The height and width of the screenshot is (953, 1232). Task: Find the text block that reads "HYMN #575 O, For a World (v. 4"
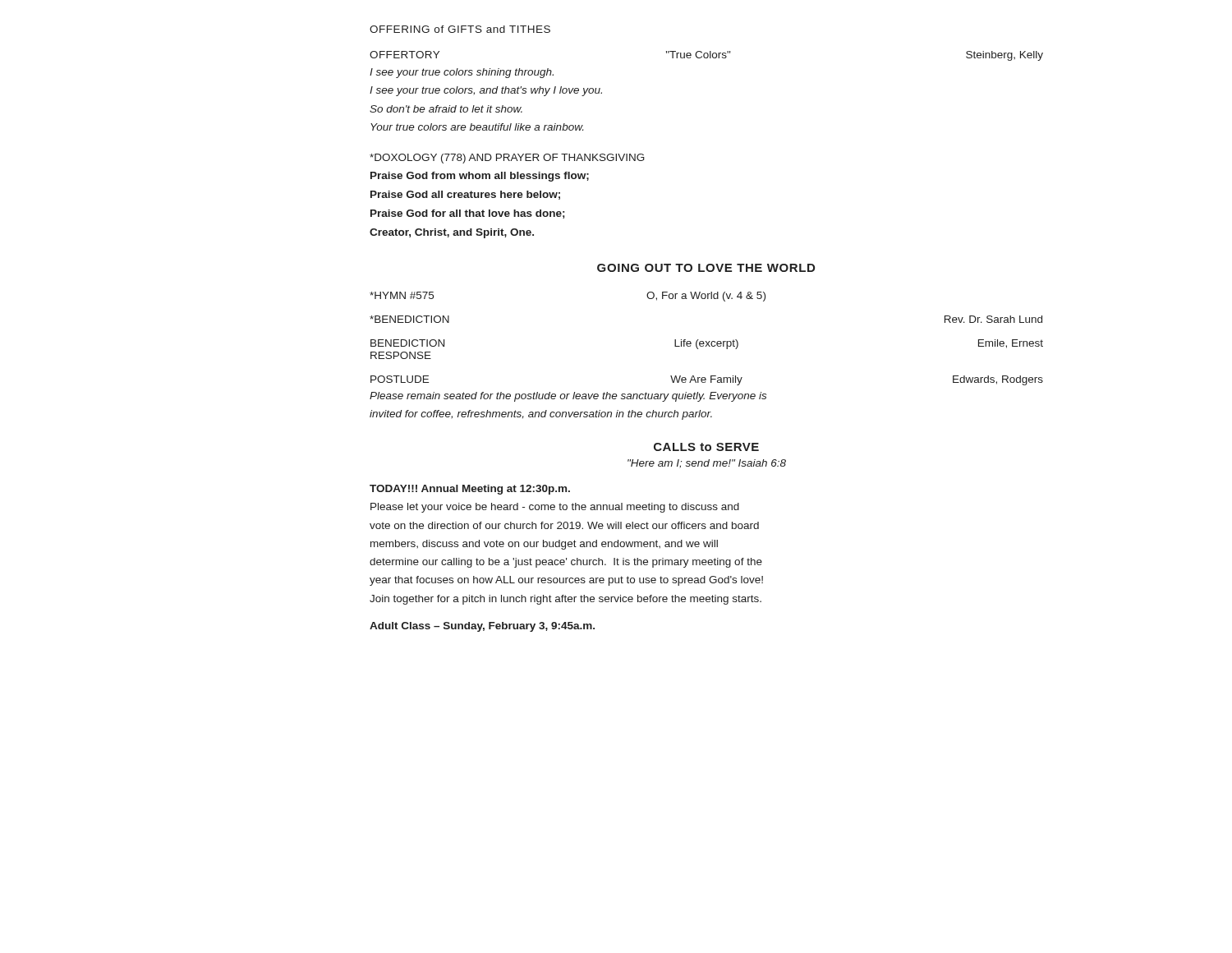point(637,295)
